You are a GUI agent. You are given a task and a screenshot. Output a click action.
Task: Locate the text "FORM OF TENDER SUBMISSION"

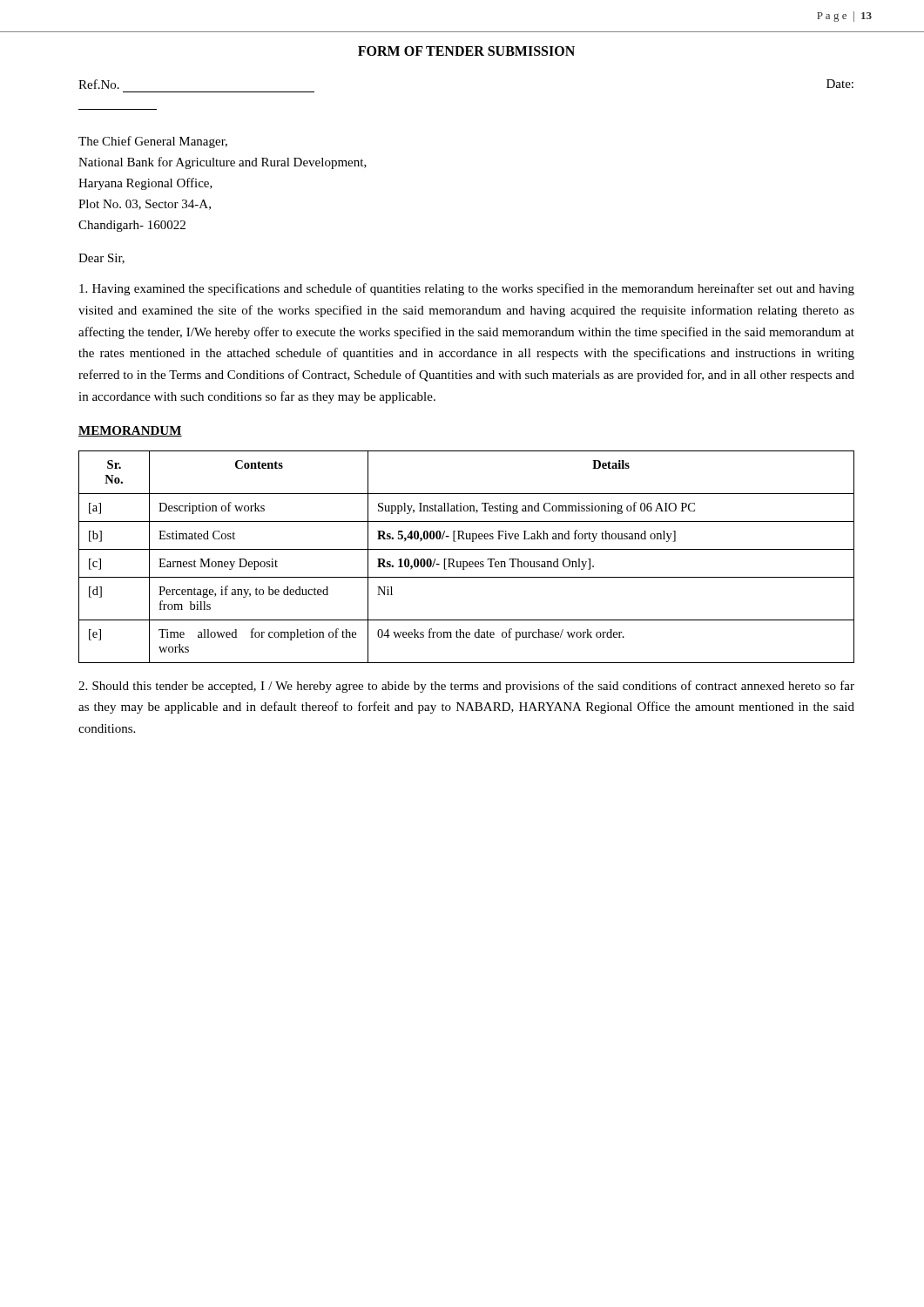[x=466, y=51]
